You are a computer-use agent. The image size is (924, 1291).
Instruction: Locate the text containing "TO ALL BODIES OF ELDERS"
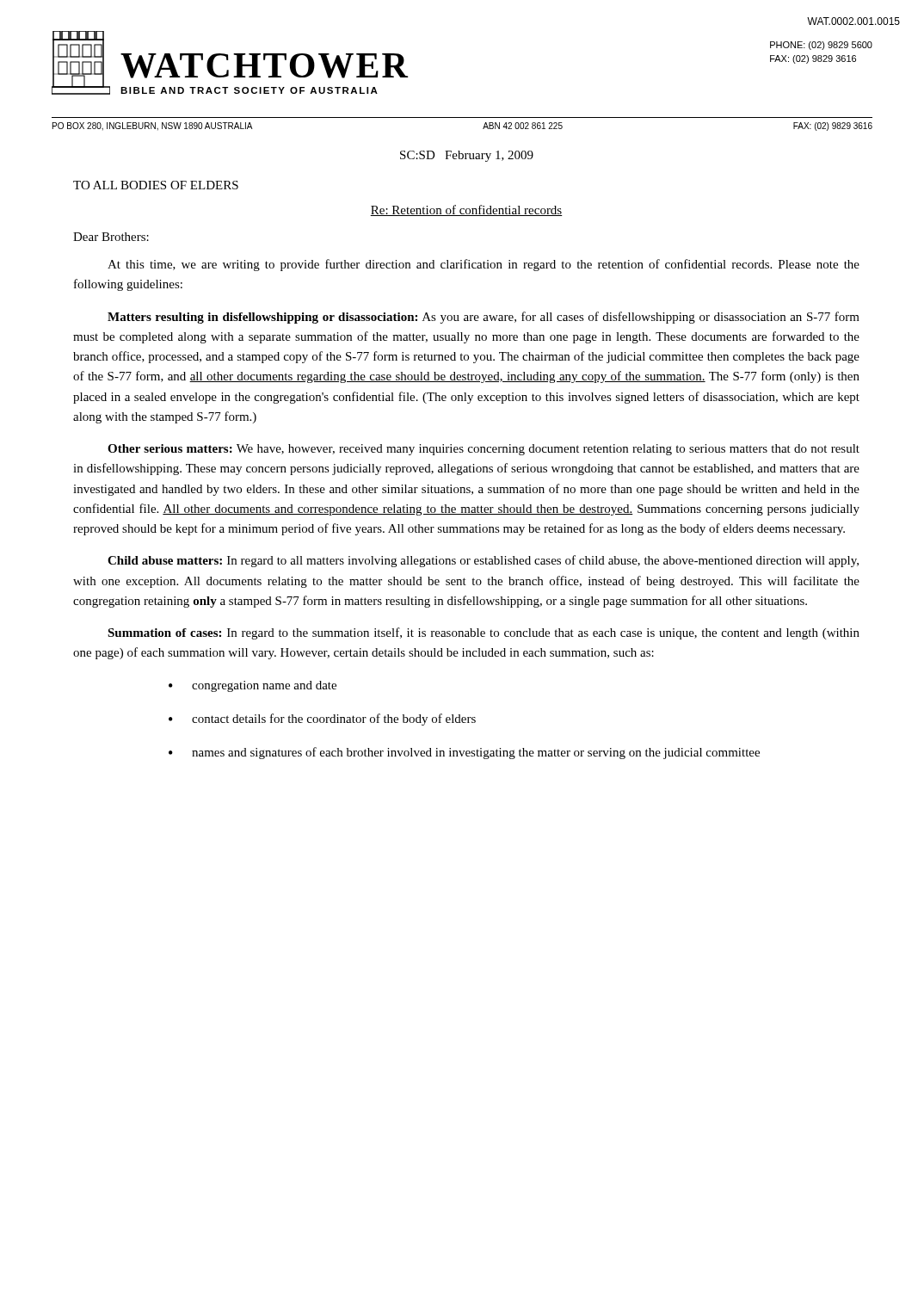pos(156,185)
